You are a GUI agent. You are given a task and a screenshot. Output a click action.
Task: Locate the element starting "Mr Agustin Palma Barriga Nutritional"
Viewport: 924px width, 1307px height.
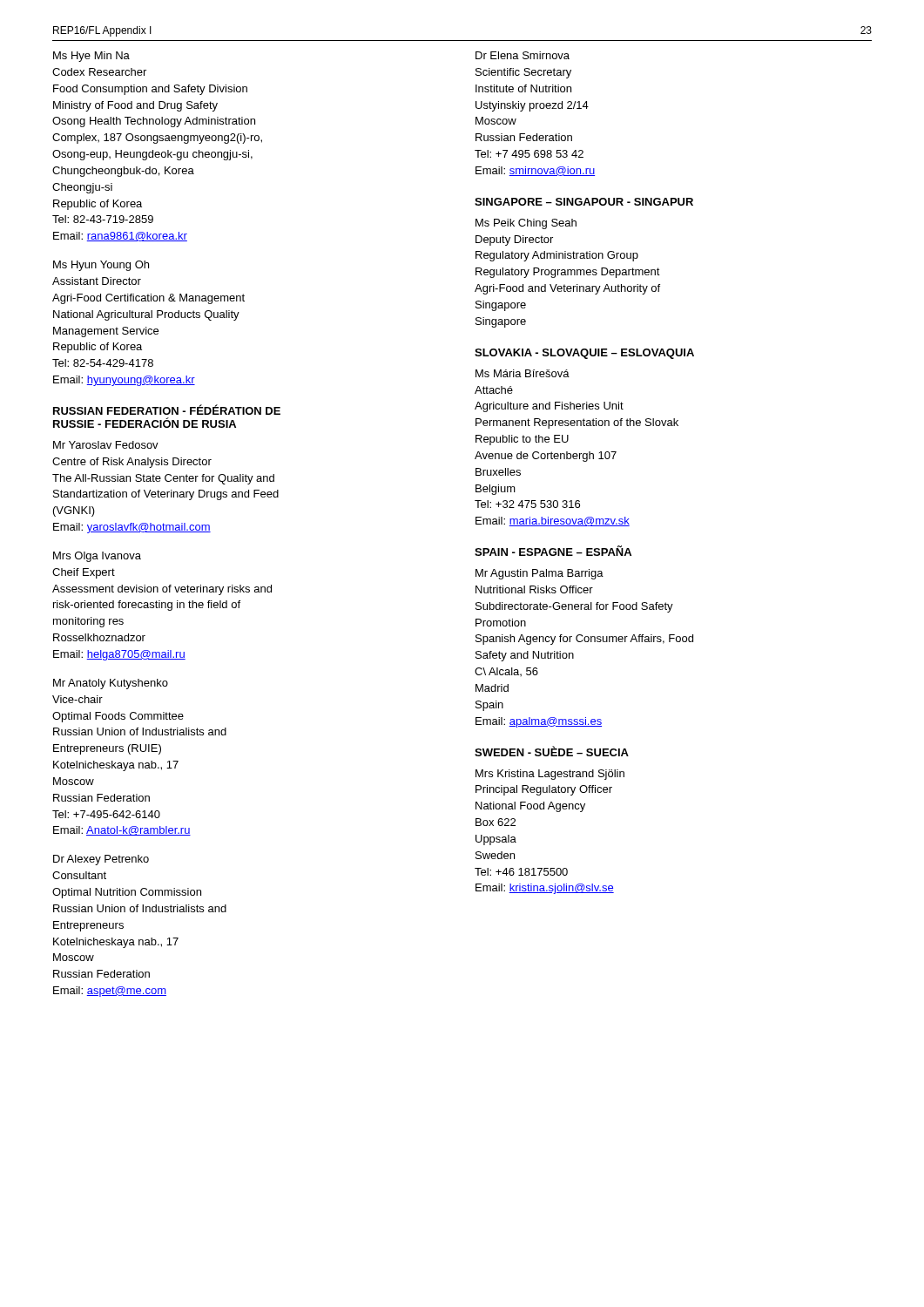click(x=675, y=648)
